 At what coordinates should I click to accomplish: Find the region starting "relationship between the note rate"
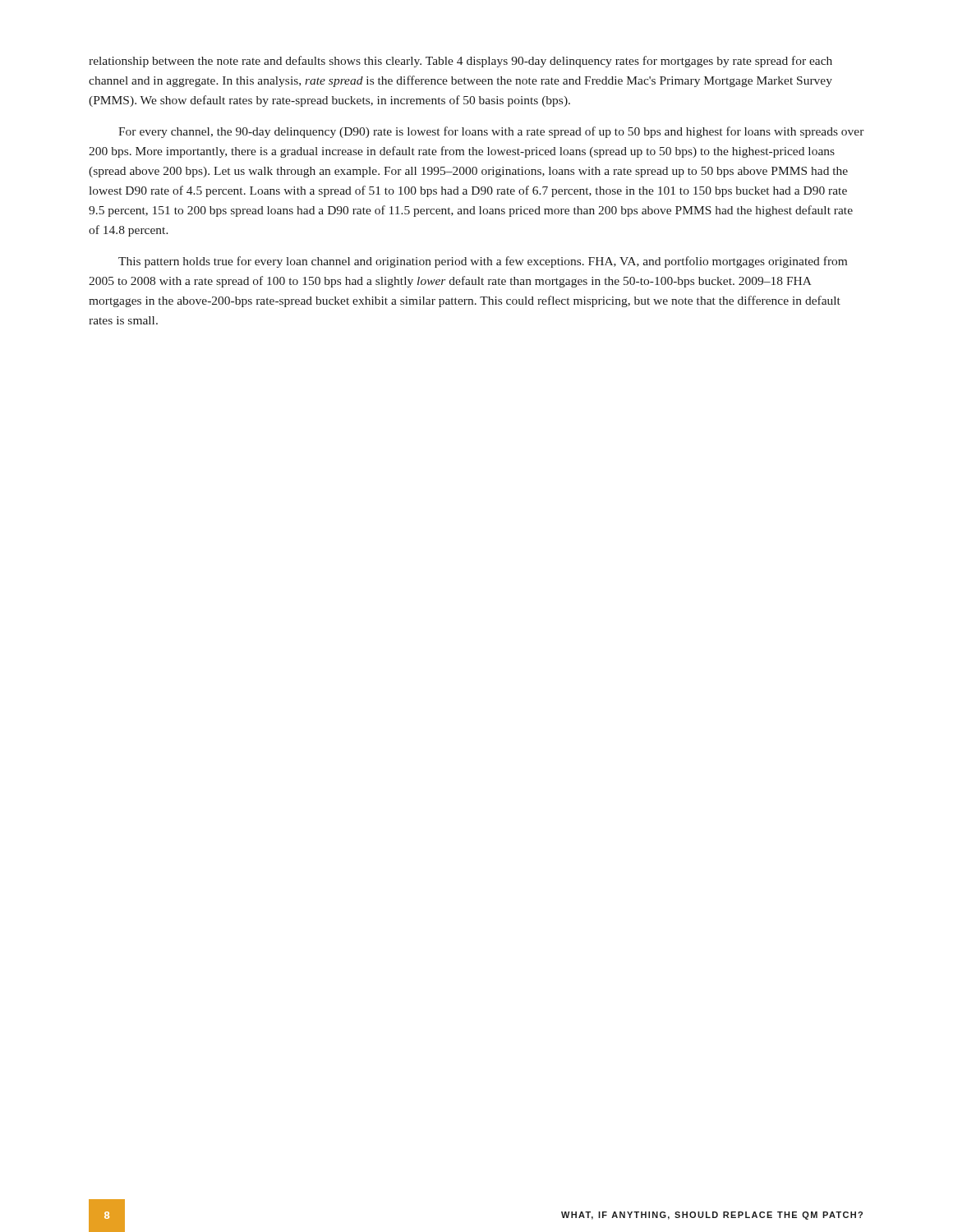click(x=476, y=191)
